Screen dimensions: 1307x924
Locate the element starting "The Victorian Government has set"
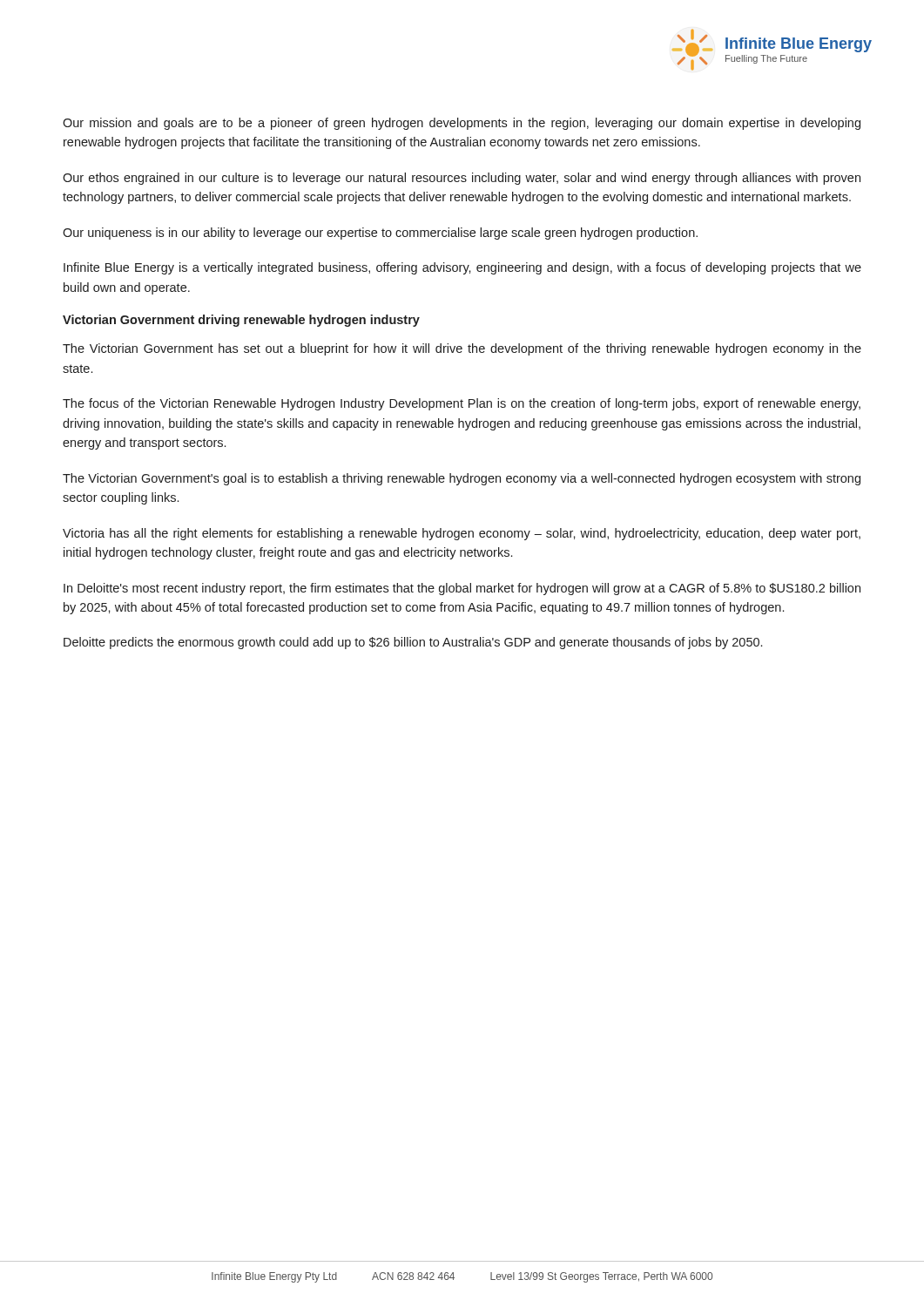coord(462,359)
